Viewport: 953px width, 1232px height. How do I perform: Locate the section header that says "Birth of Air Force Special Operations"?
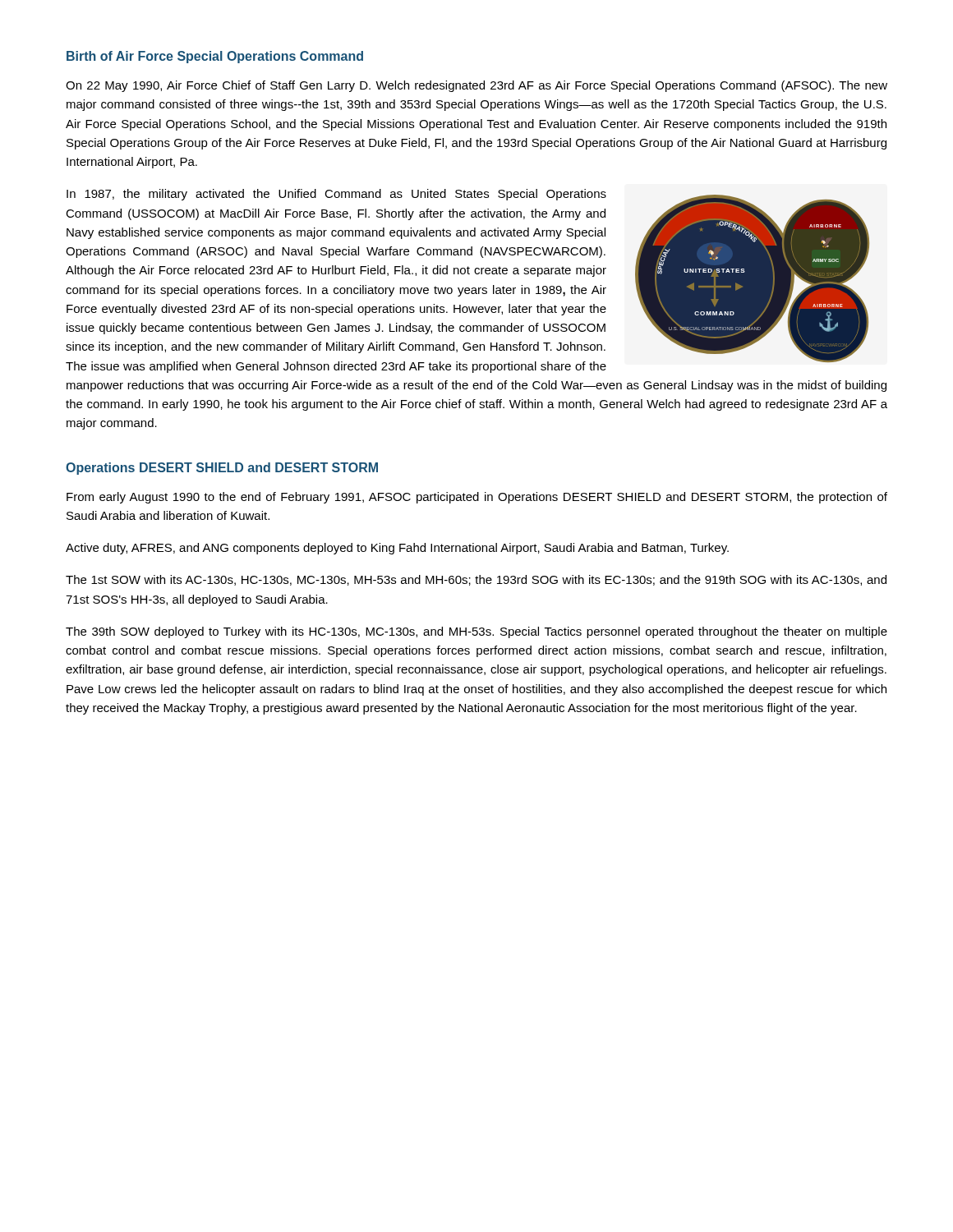[215, 56]
